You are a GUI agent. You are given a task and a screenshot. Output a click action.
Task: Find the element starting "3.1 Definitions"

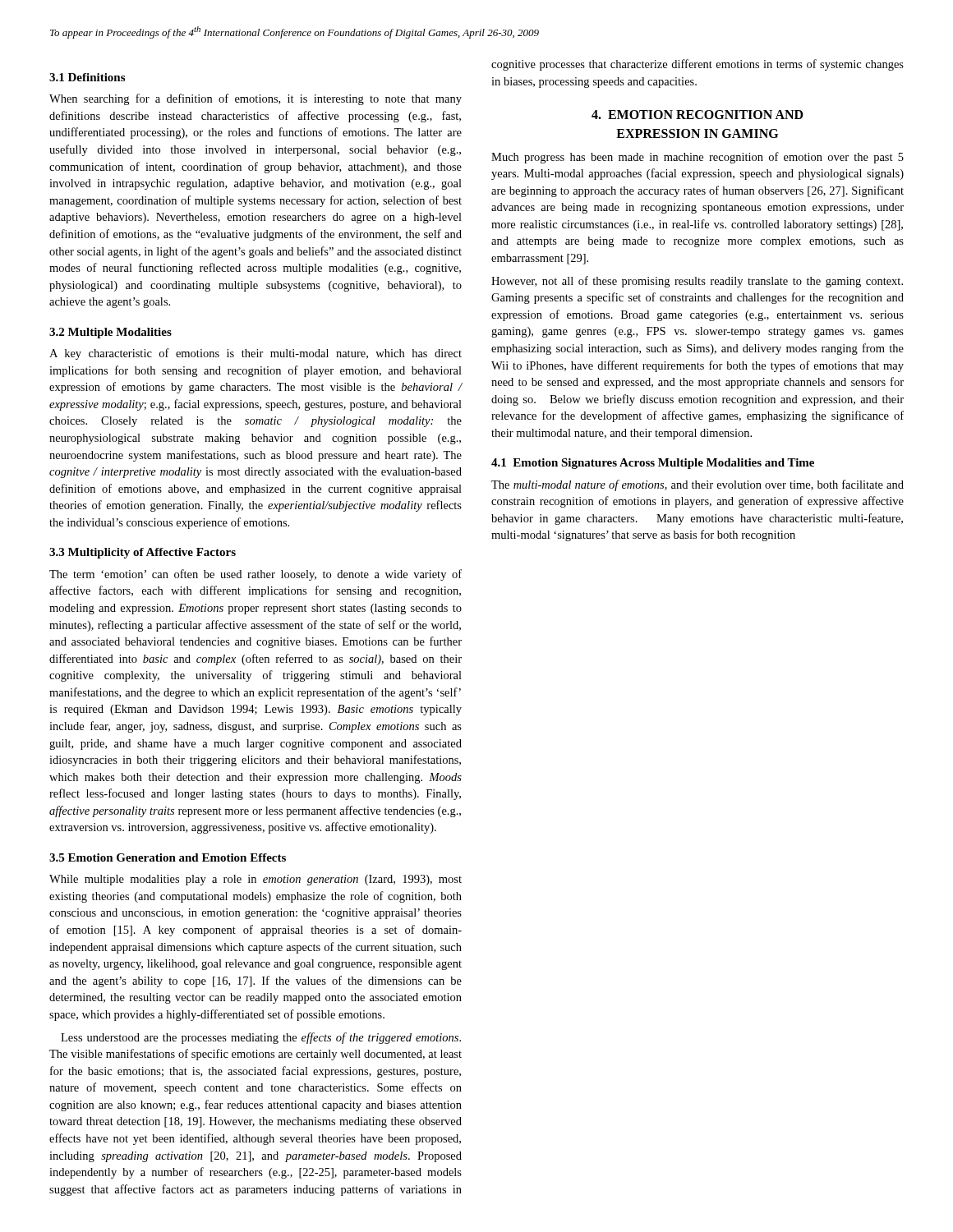[x=87, y=77]
